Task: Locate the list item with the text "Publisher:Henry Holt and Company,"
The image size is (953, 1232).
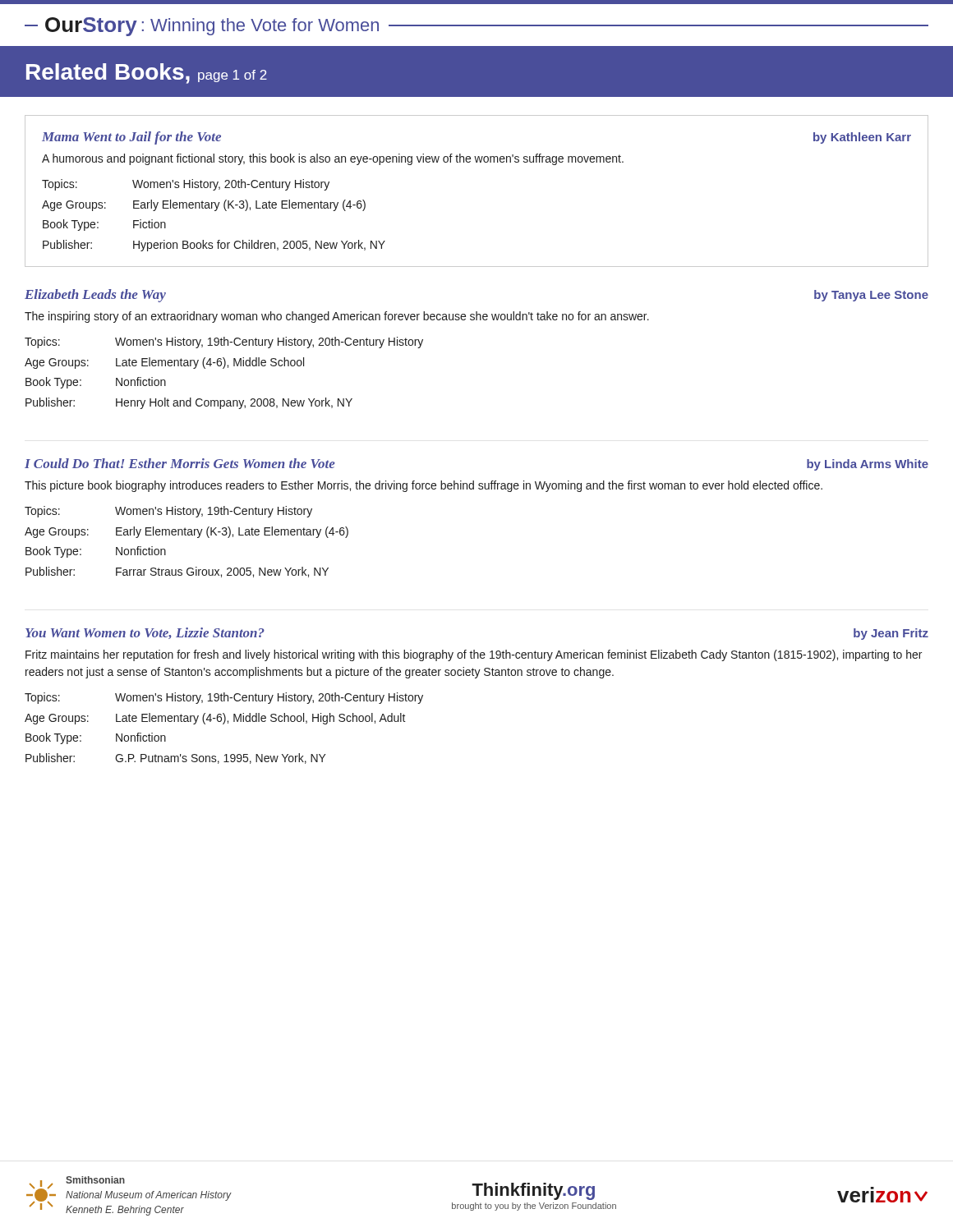Action: (x=189, y=402)
